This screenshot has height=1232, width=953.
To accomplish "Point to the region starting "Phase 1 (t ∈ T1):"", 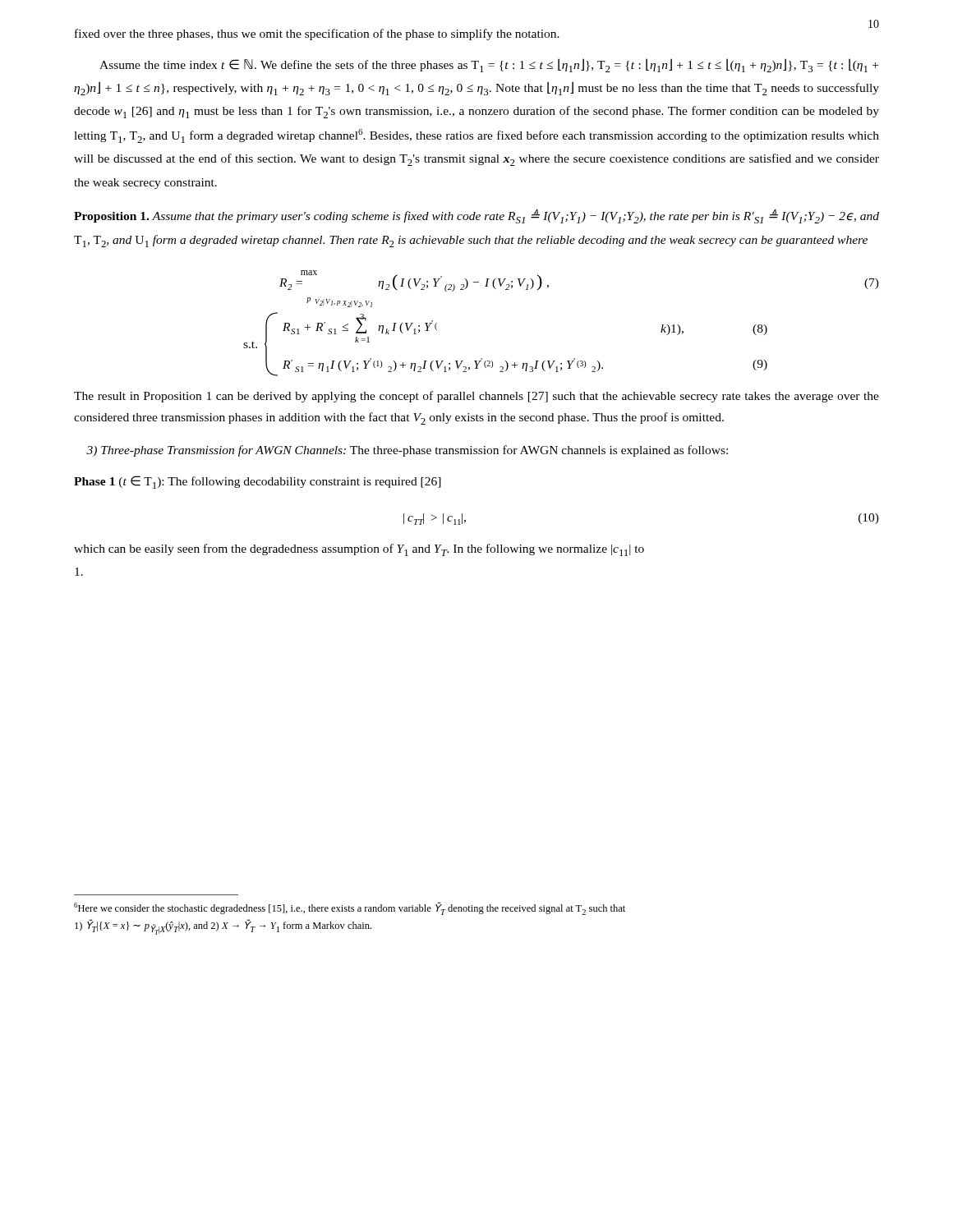I will click(258, 482).
